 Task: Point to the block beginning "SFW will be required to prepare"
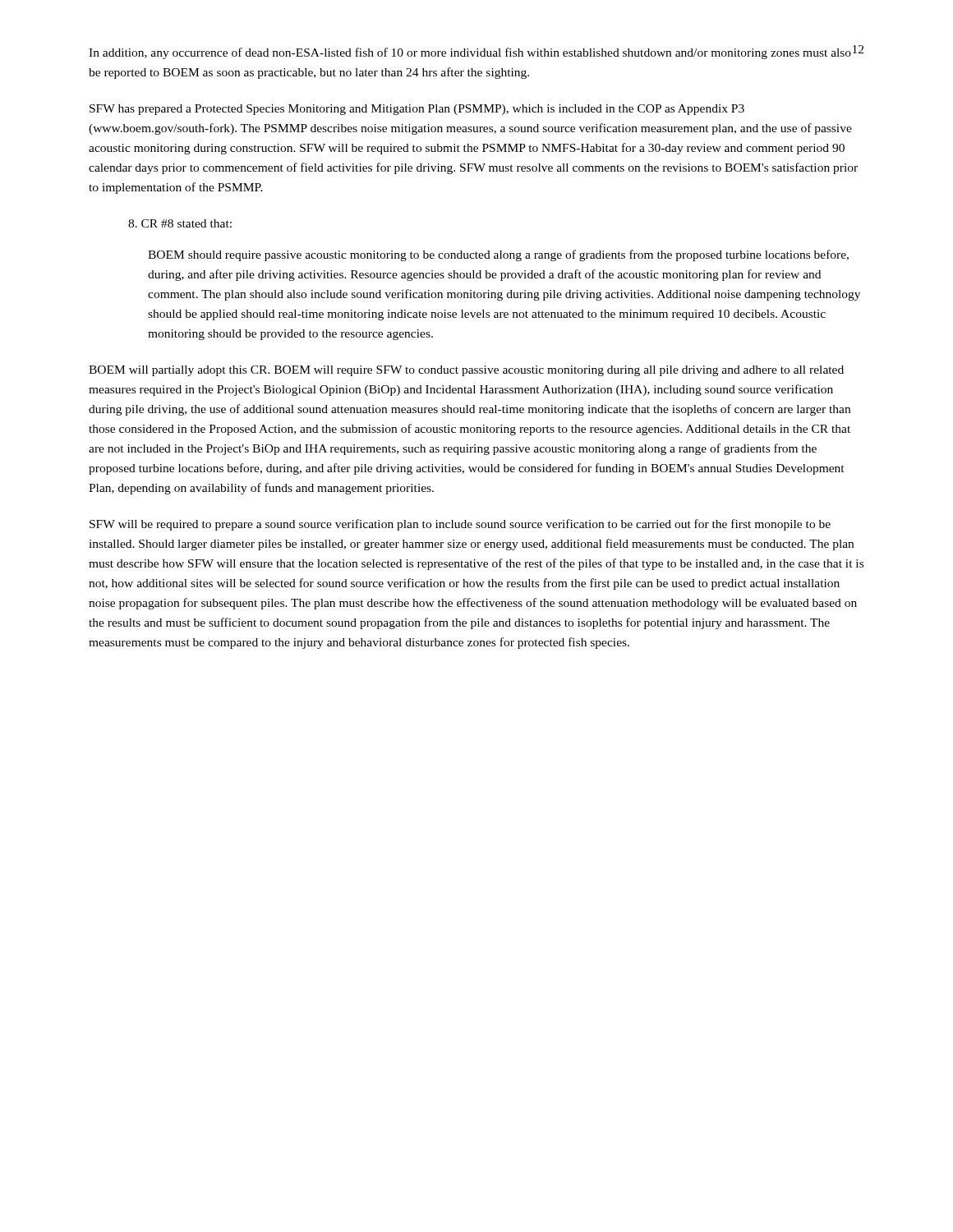pyautogui.click(x=476, y=583)
